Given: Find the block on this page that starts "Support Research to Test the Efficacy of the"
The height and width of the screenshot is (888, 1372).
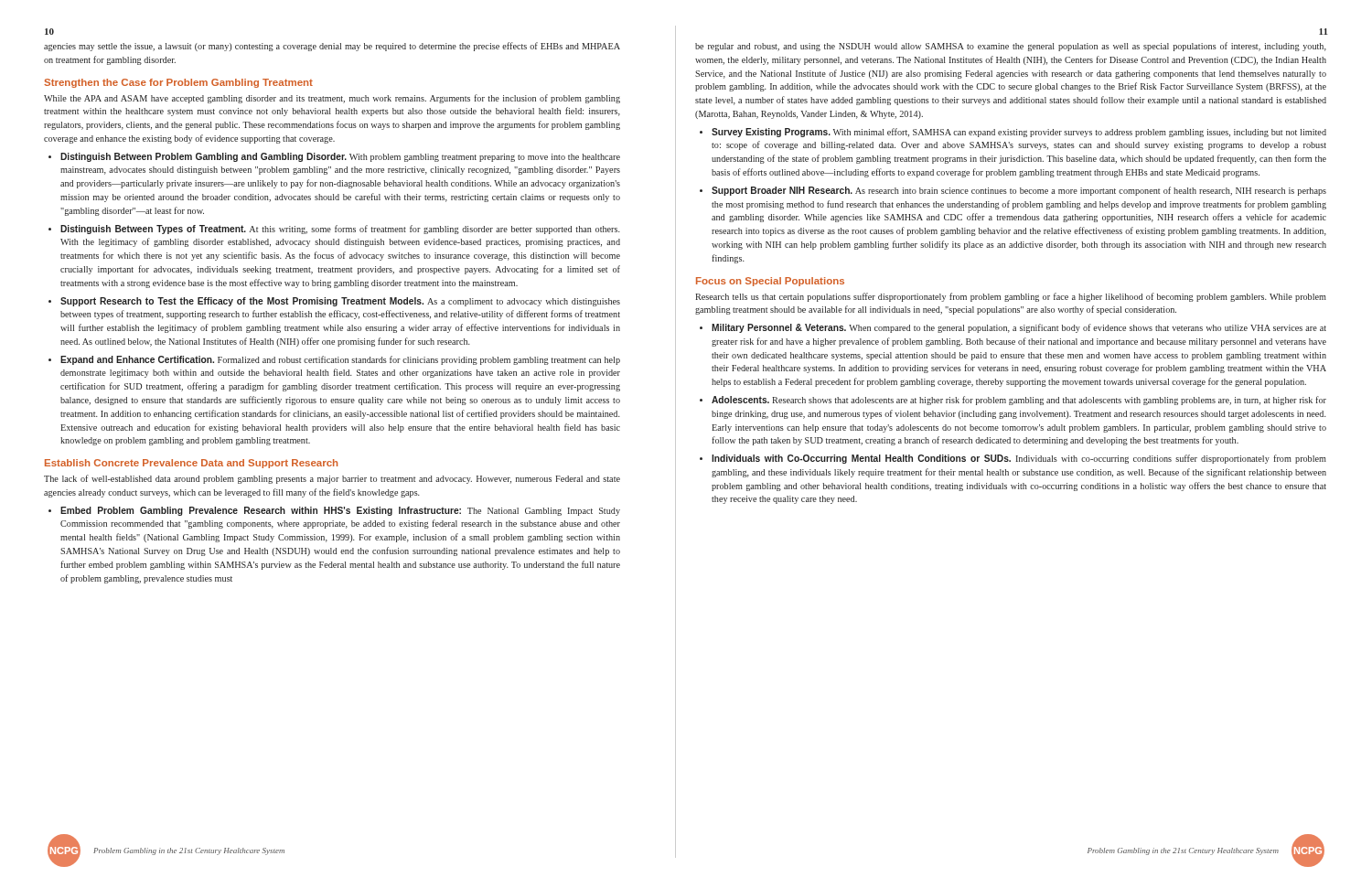Looking at the screenshot, I should [340, 321].
